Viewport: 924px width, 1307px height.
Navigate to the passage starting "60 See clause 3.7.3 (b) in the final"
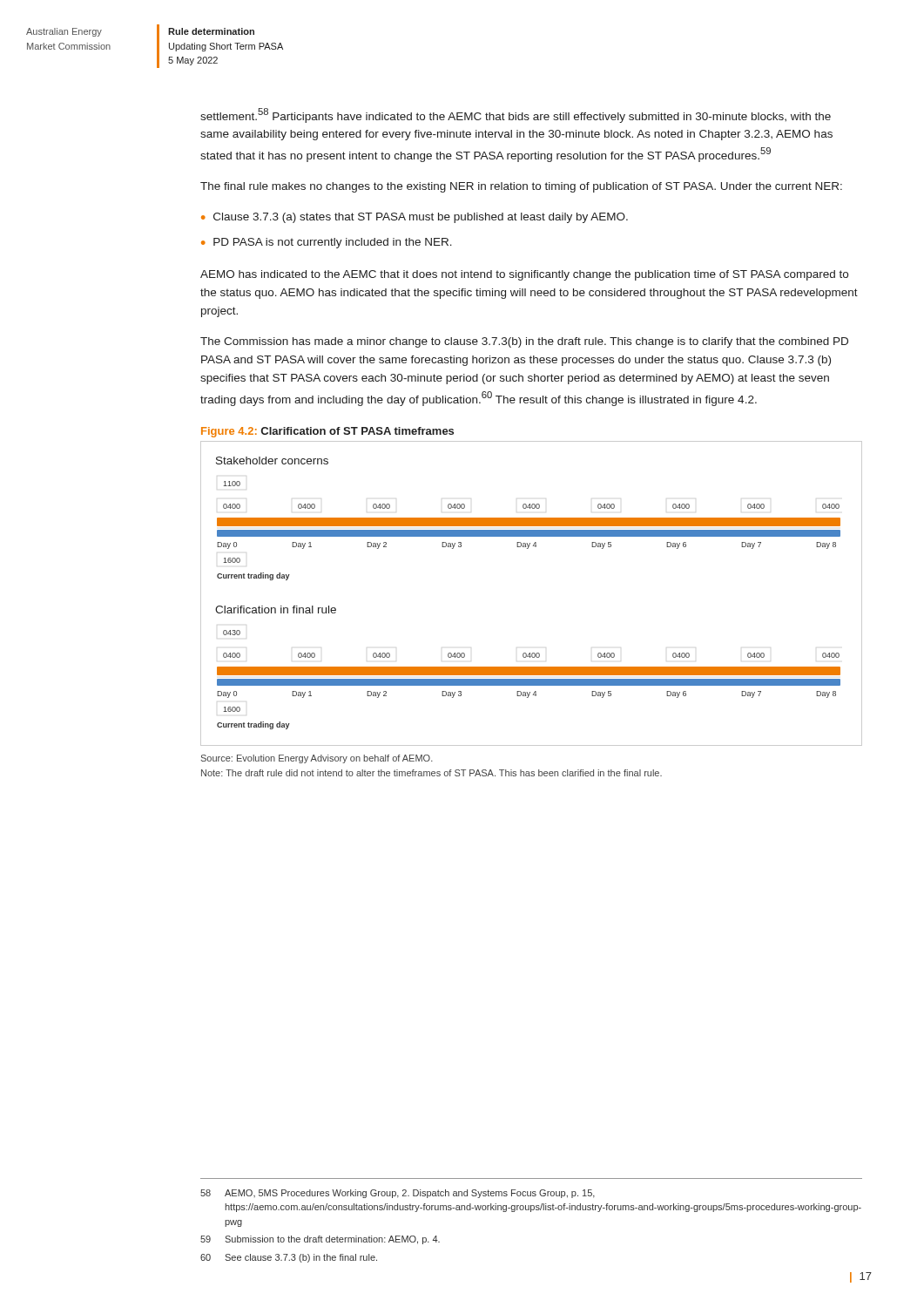tap(289, 1257)
